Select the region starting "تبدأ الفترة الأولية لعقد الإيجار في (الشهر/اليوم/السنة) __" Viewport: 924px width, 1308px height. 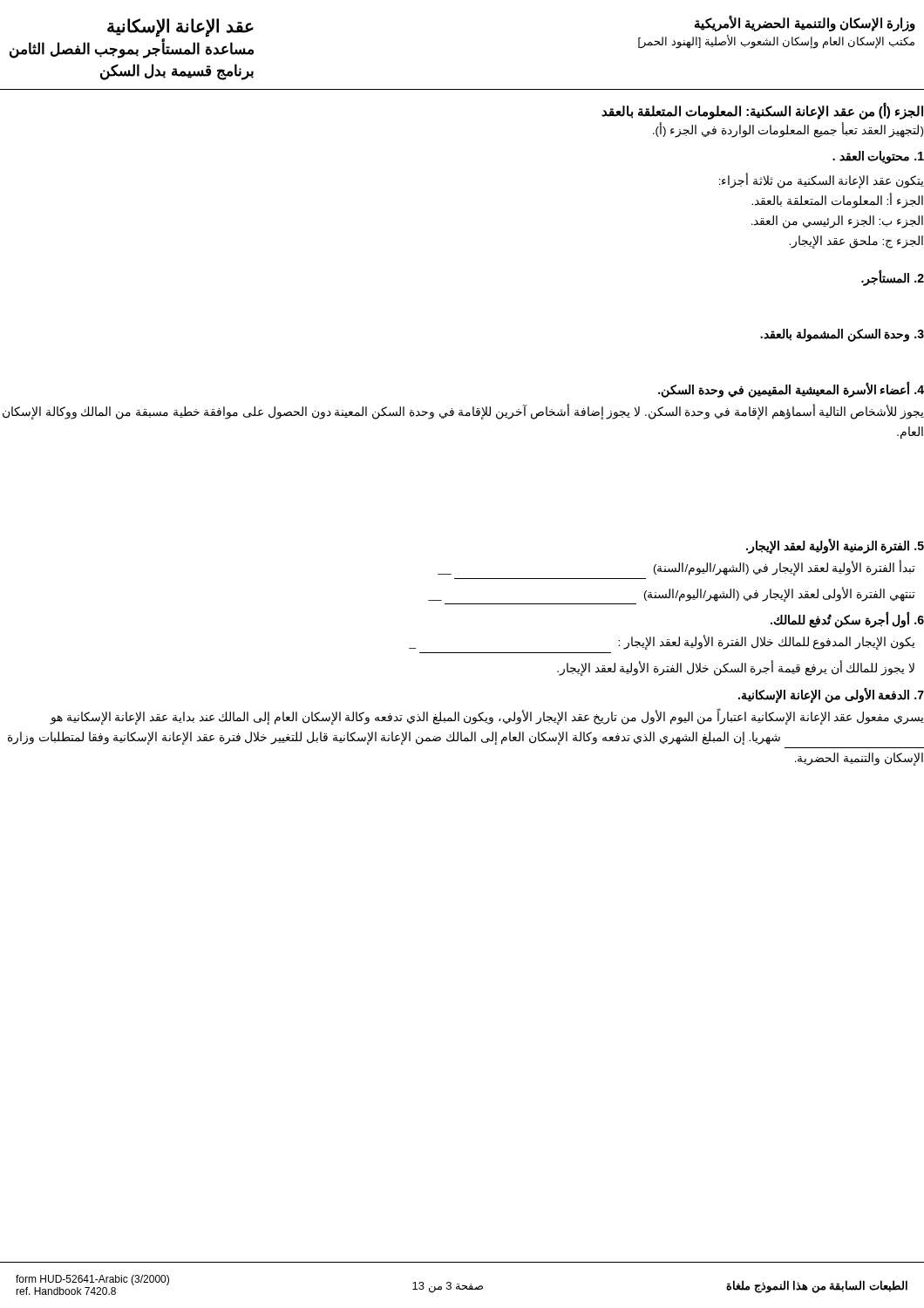pyautogui.click(x=677, y=570)
